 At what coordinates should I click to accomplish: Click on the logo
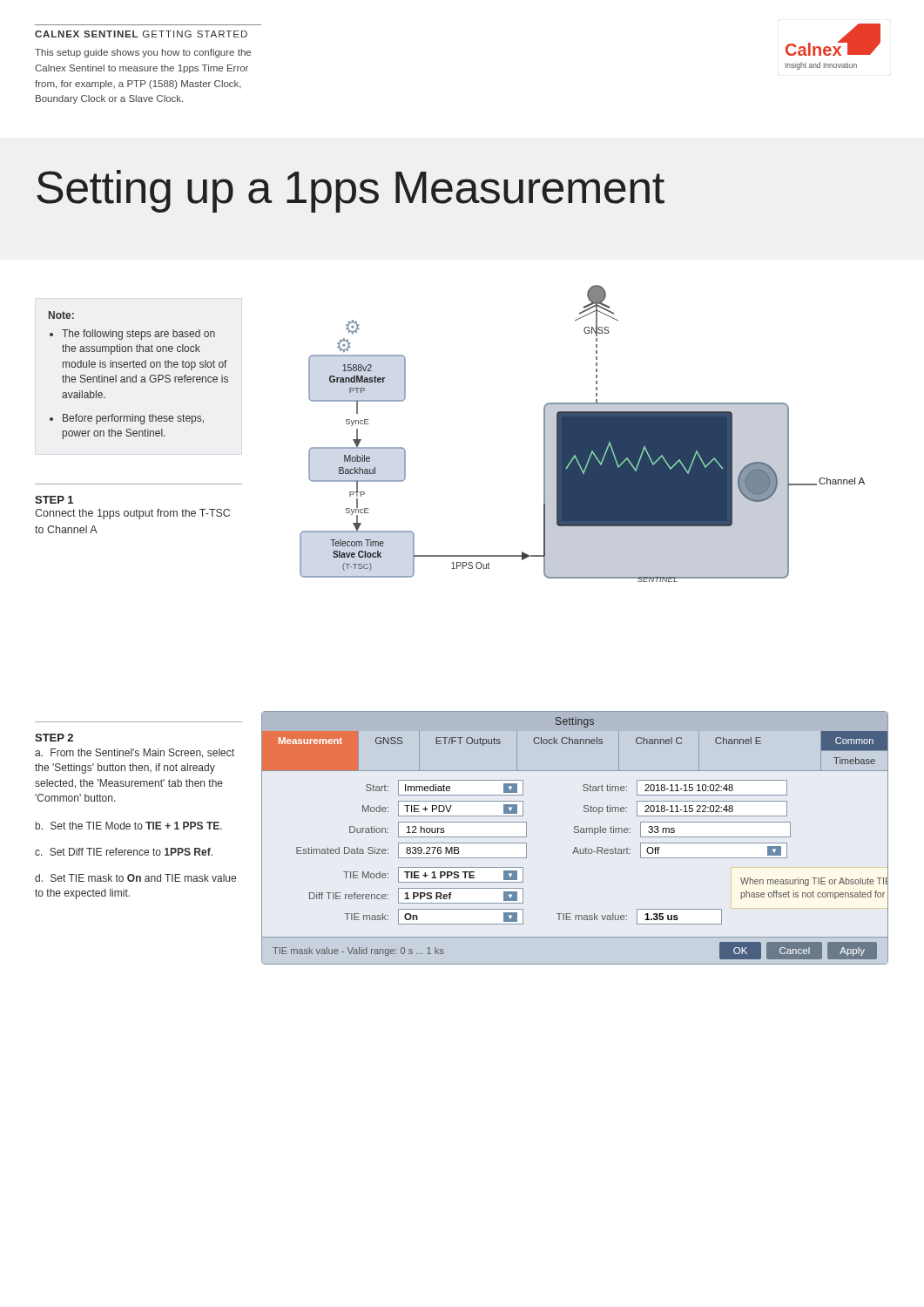(834, 48)
